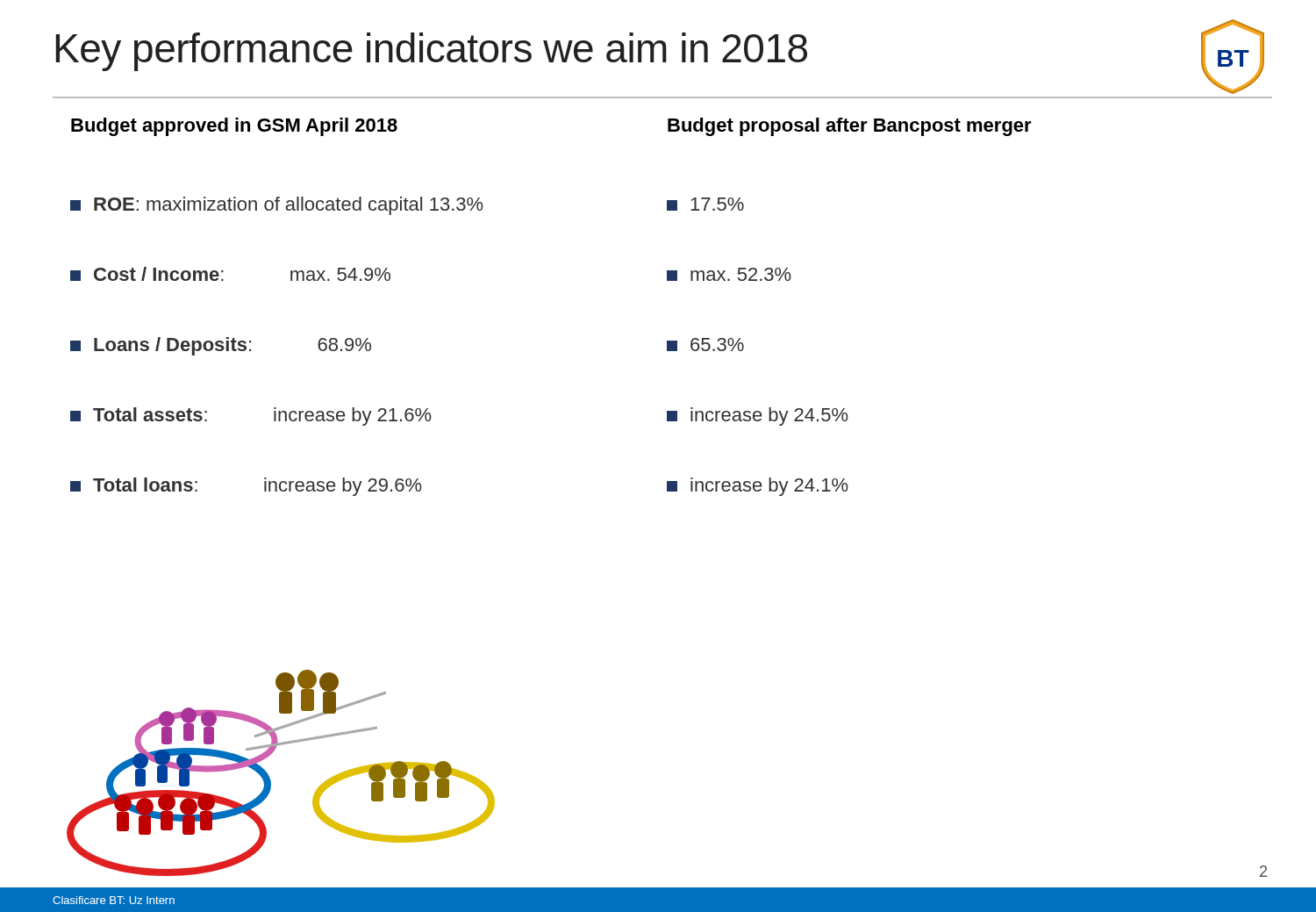This screenshot has height=912, width=1316.
Task: Click on the text block starting "max. 52.3%"
Action: [729, 275]
